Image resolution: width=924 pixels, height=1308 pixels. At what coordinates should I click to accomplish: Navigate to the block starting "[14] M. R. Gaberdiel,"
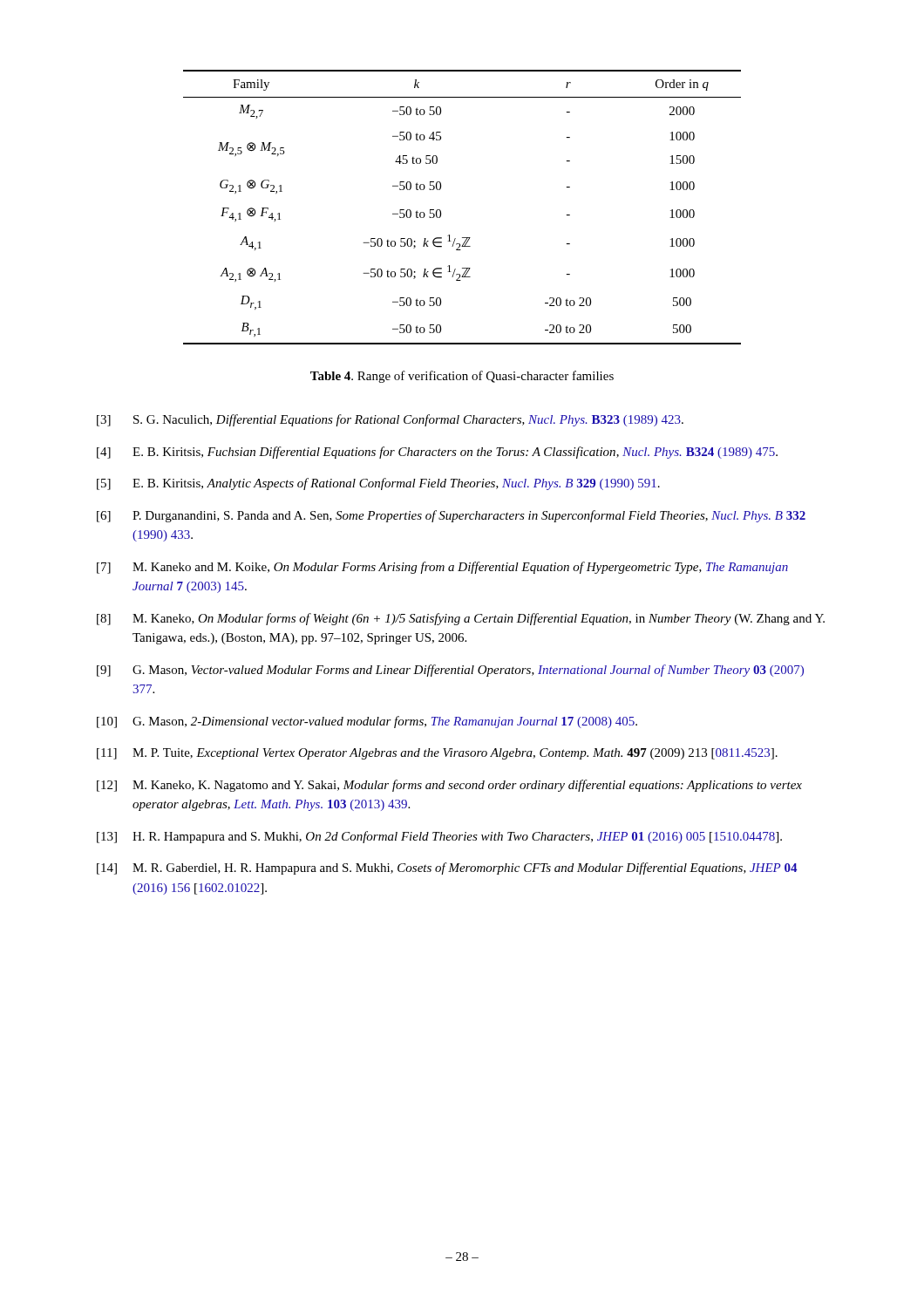tap(462, 878)
